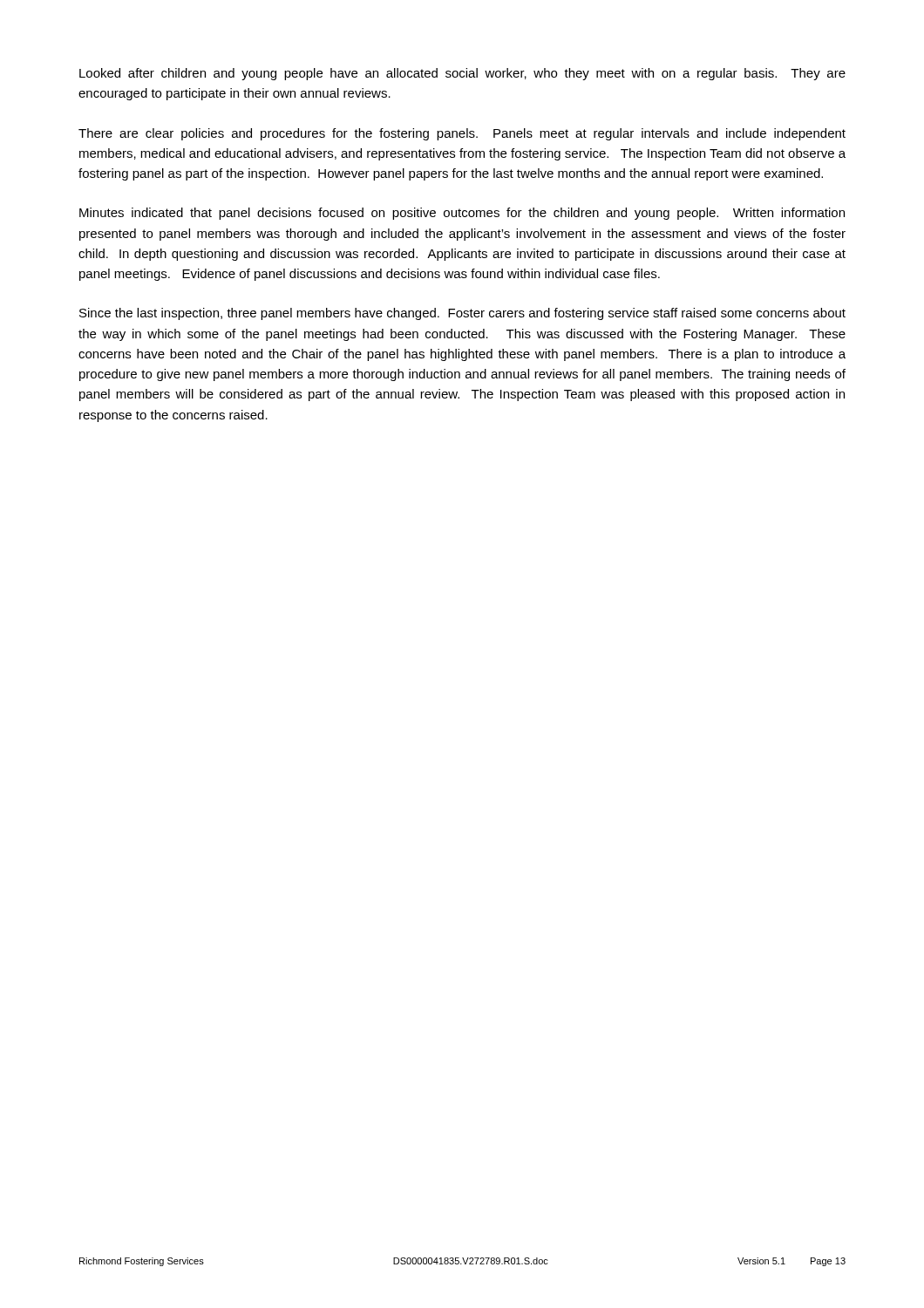Locate the element starting "Looked after children and young people have"
This screenshot has width=924, height=1308.
point(462,83)
